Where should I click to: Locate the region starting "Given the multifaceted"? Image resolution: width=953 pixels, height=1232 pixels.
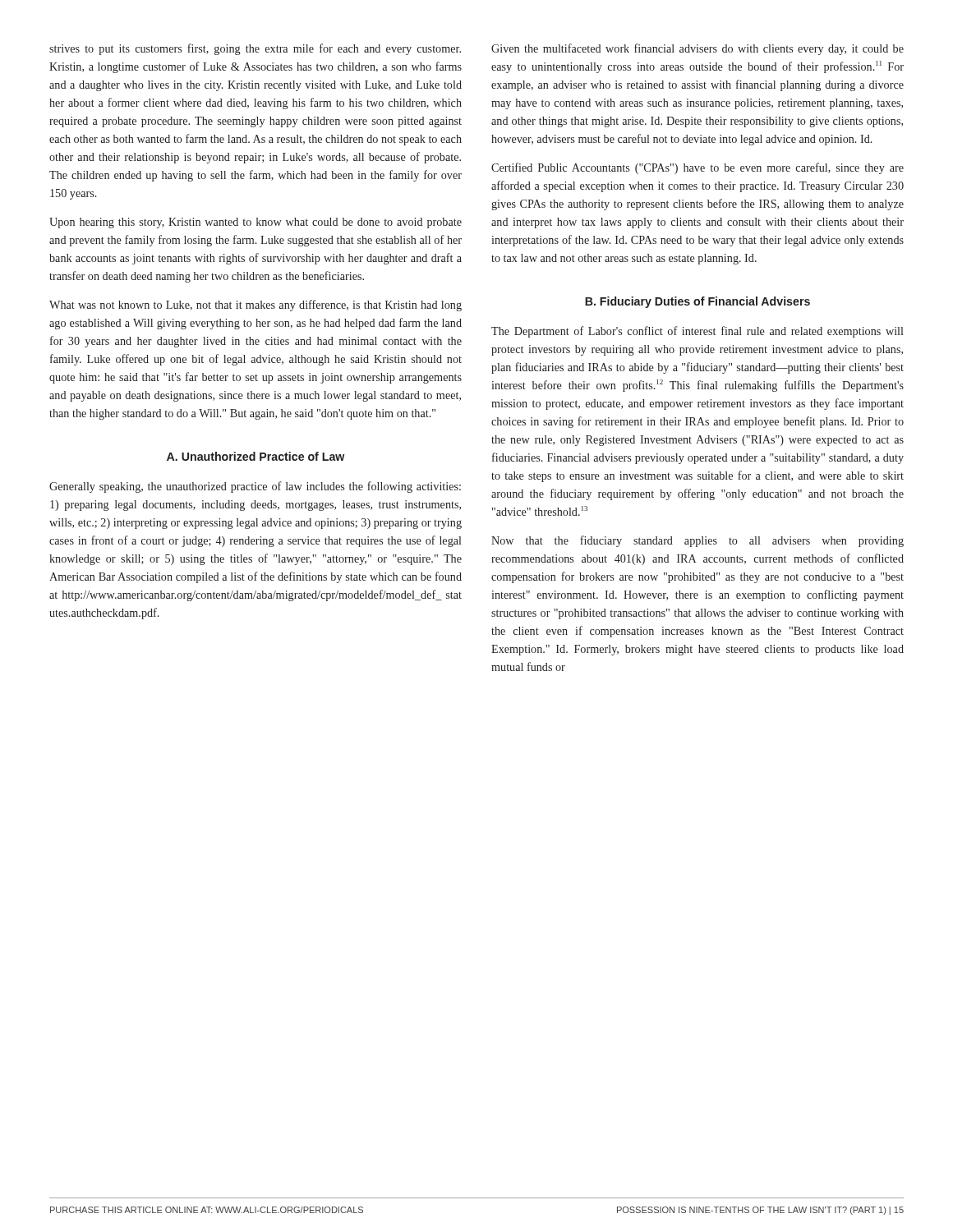click(x=698, y=94)
